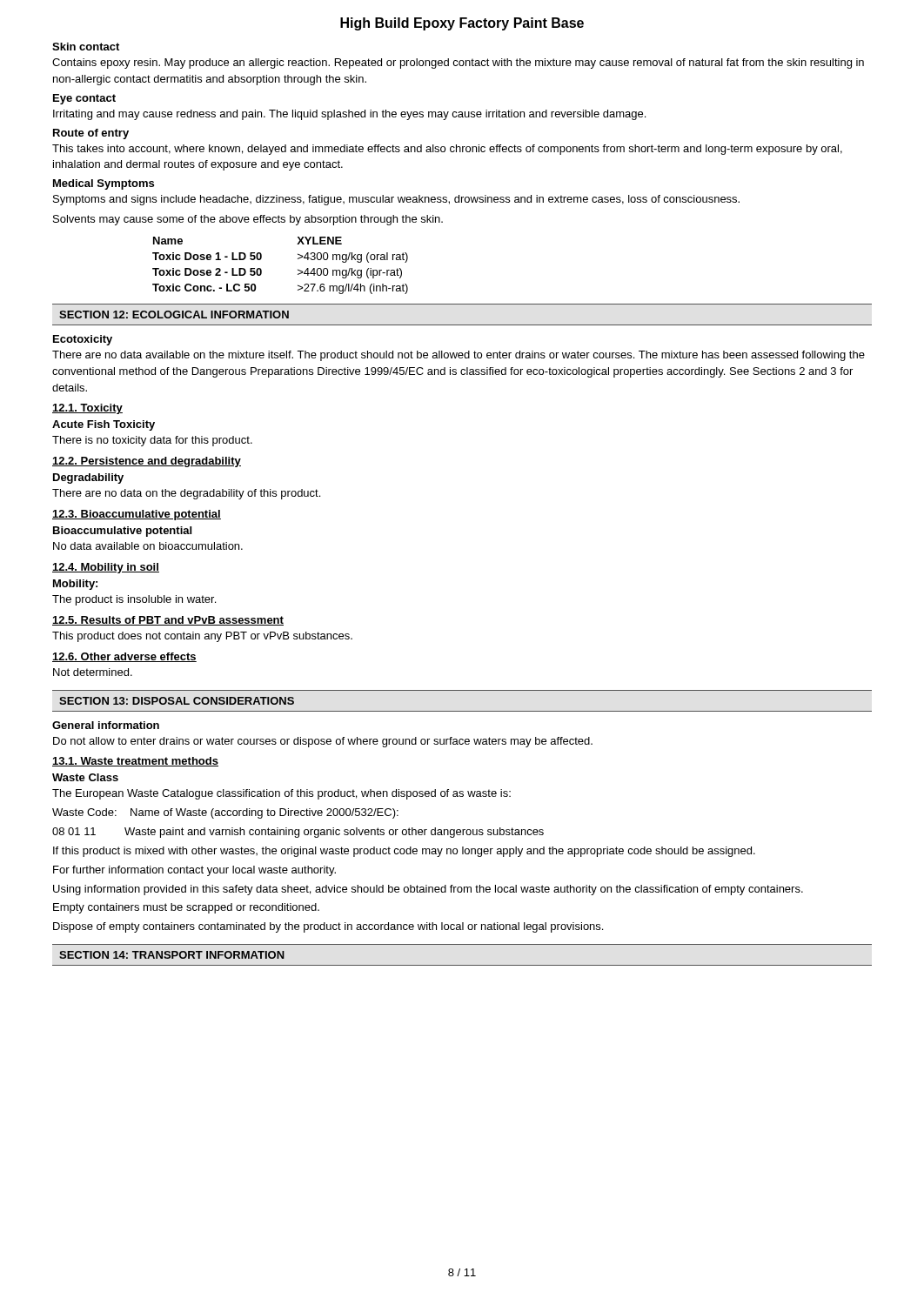
Task: Click on the text block containing "There is no toxicity data for"
Action: [x=152, y=440]
